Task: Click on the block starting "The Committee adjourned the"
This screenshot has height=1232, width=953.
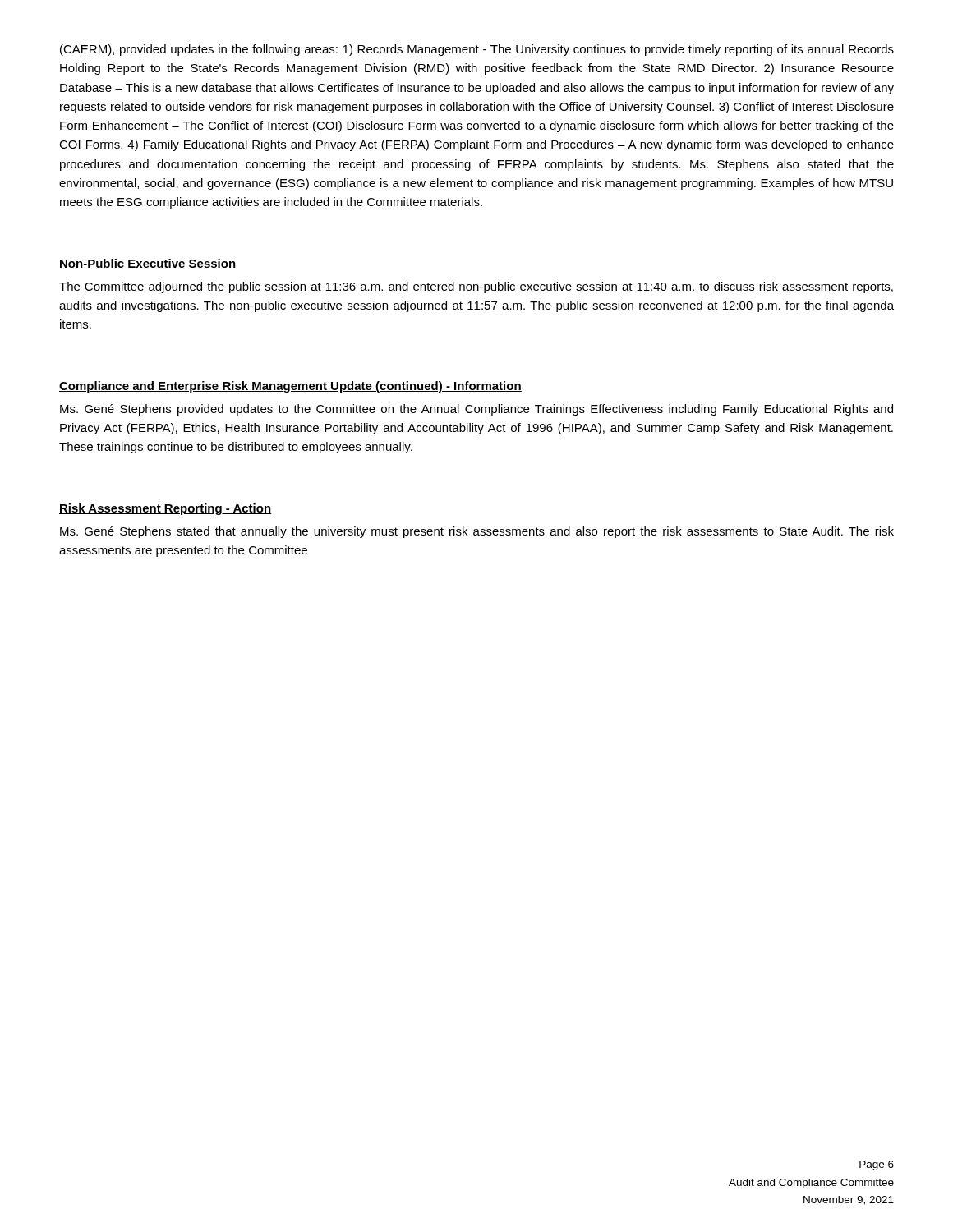Action: pyautogui.click(x=476, y=305)
